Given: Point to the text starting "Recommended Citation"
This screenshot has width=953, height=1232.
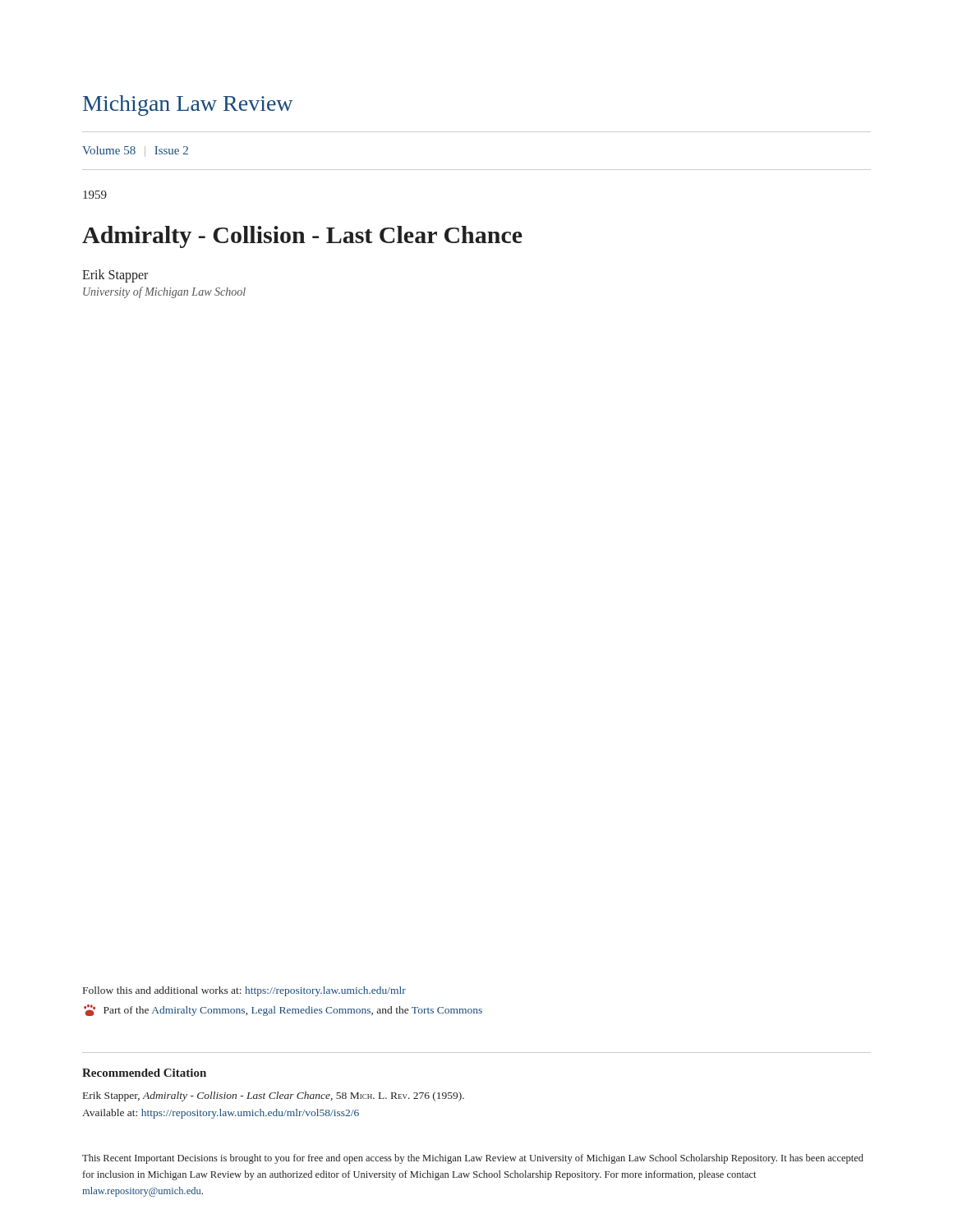Looking at the screenshot, I should [x=144, y=1073].
